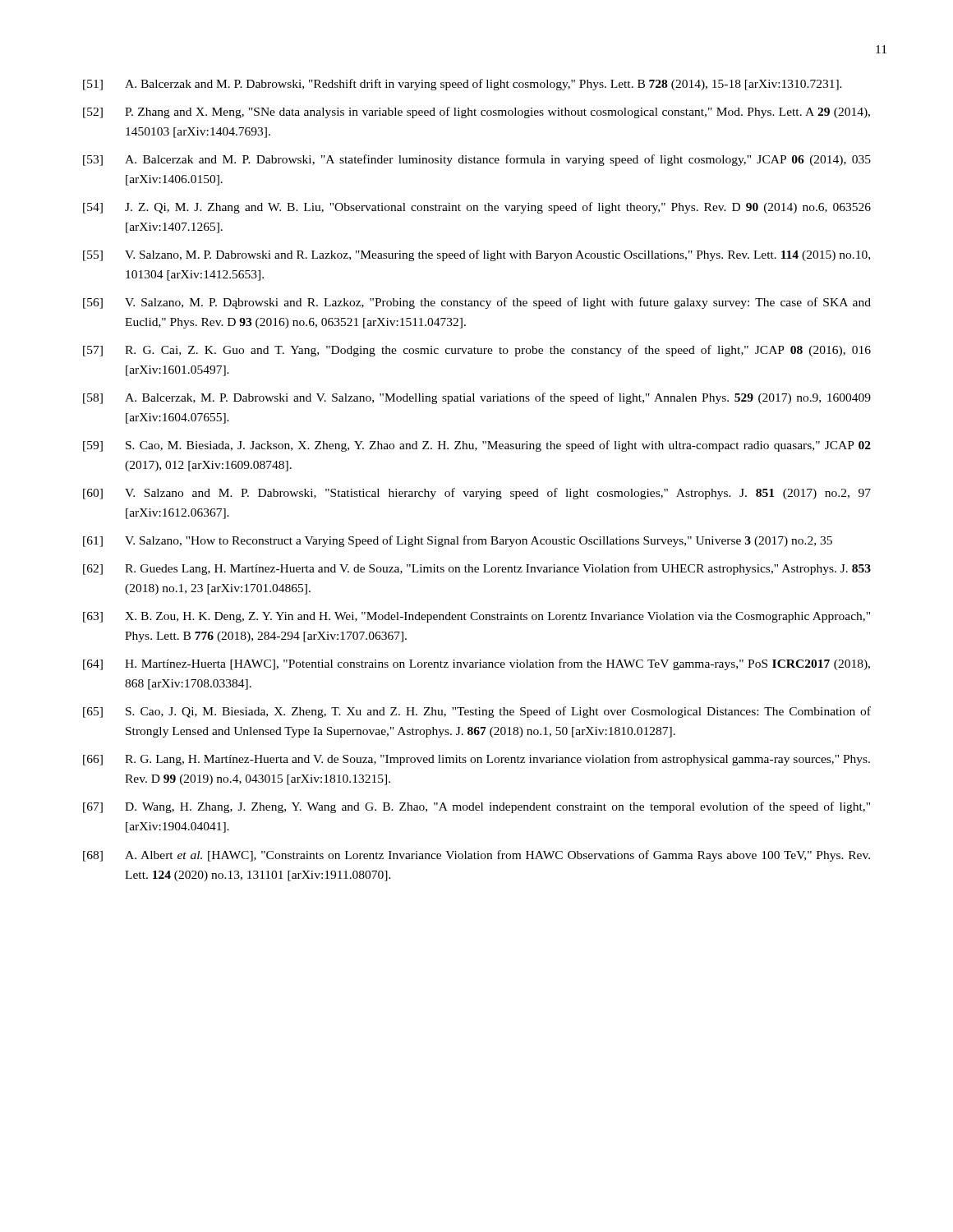Click on the text block starting "[58] A. Balcerzak, M. P."
The width and height of the screenshot is (953, 1232).
coord(476,408)
